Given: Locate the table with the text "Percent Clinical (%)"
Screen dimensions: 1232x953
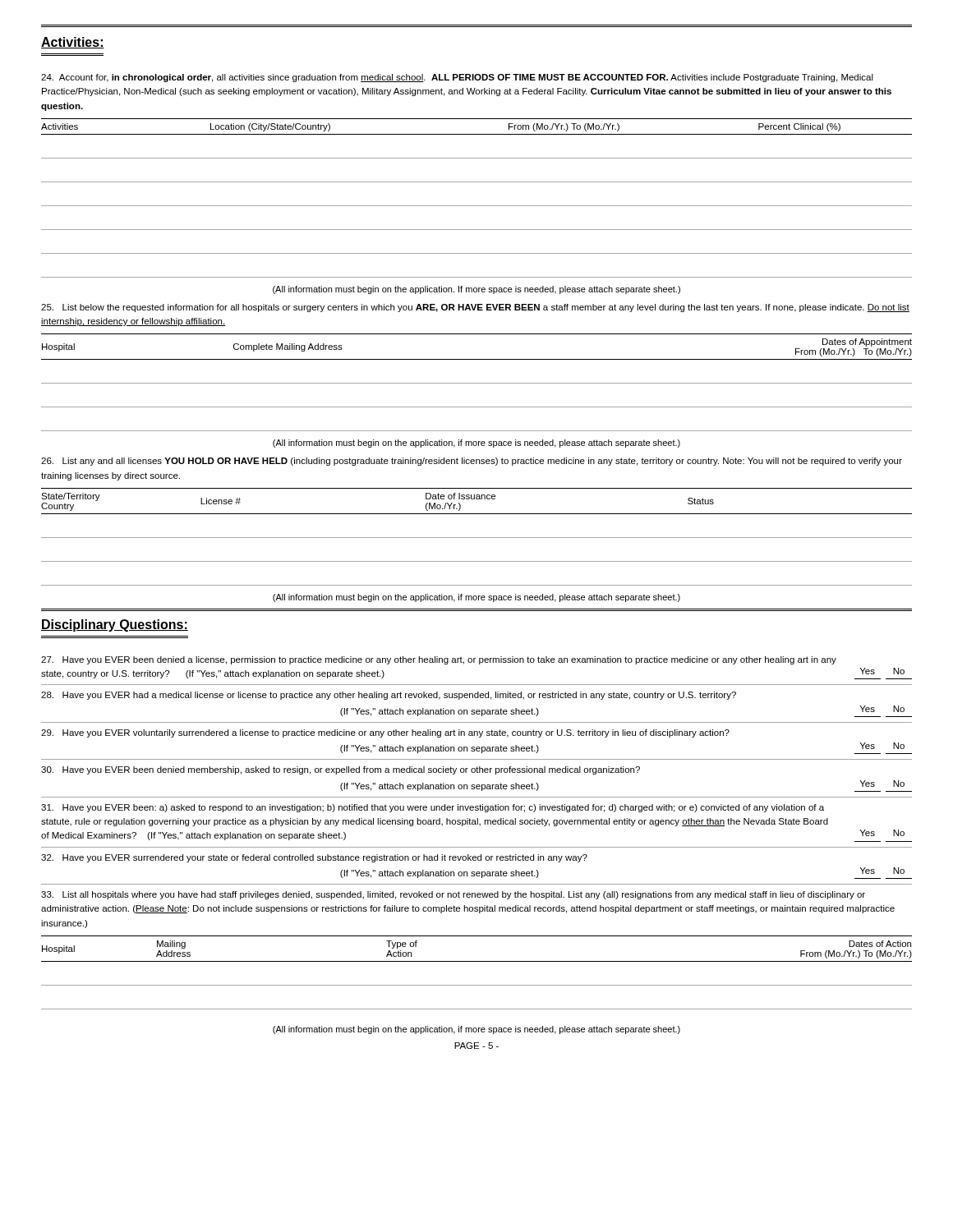Looking at the screenshot, I should point(476,198).
